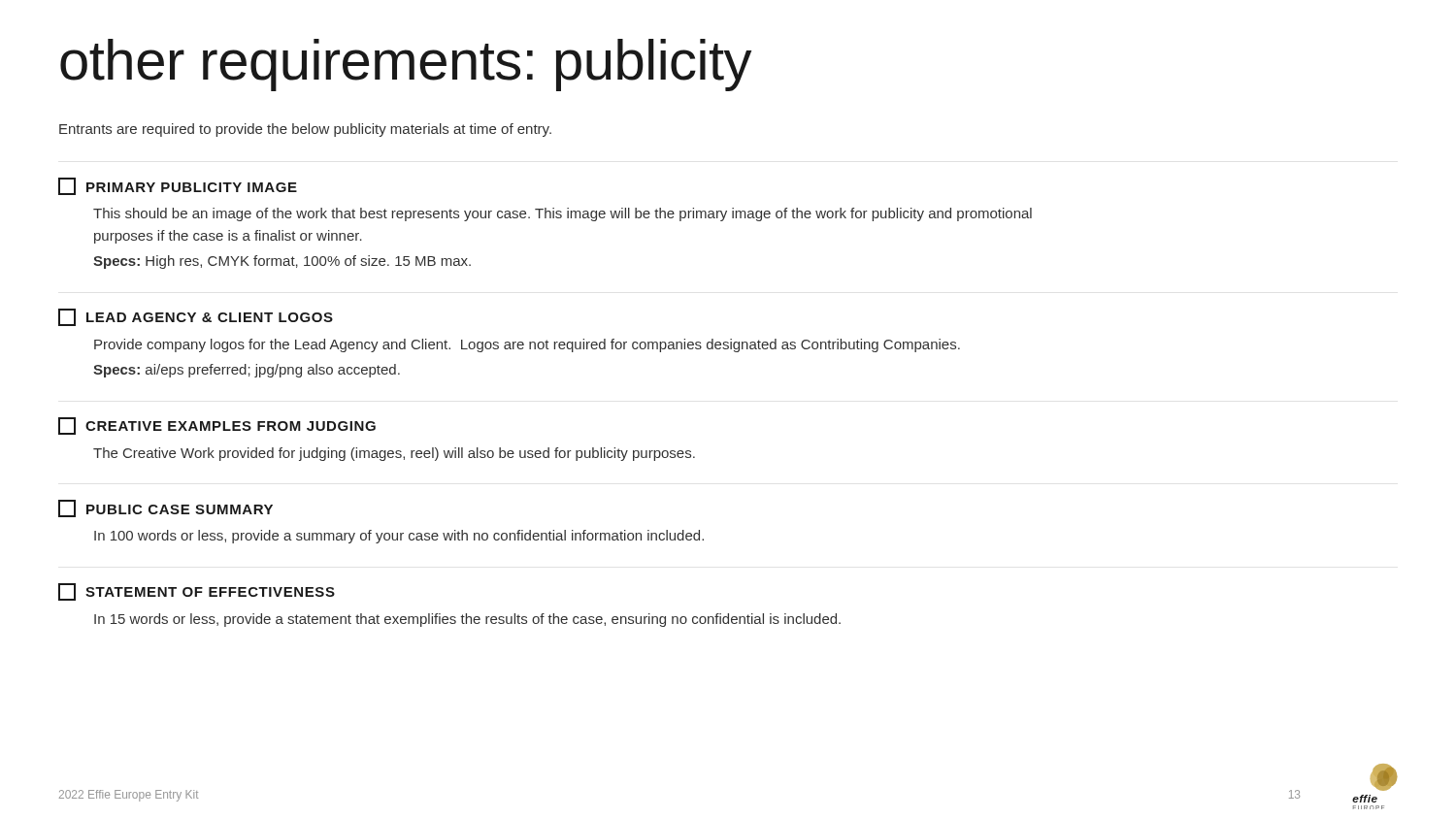
Task: Point to the section header beginning "LEAD AGENCY & CLIENT"
Action: (196, 317)
